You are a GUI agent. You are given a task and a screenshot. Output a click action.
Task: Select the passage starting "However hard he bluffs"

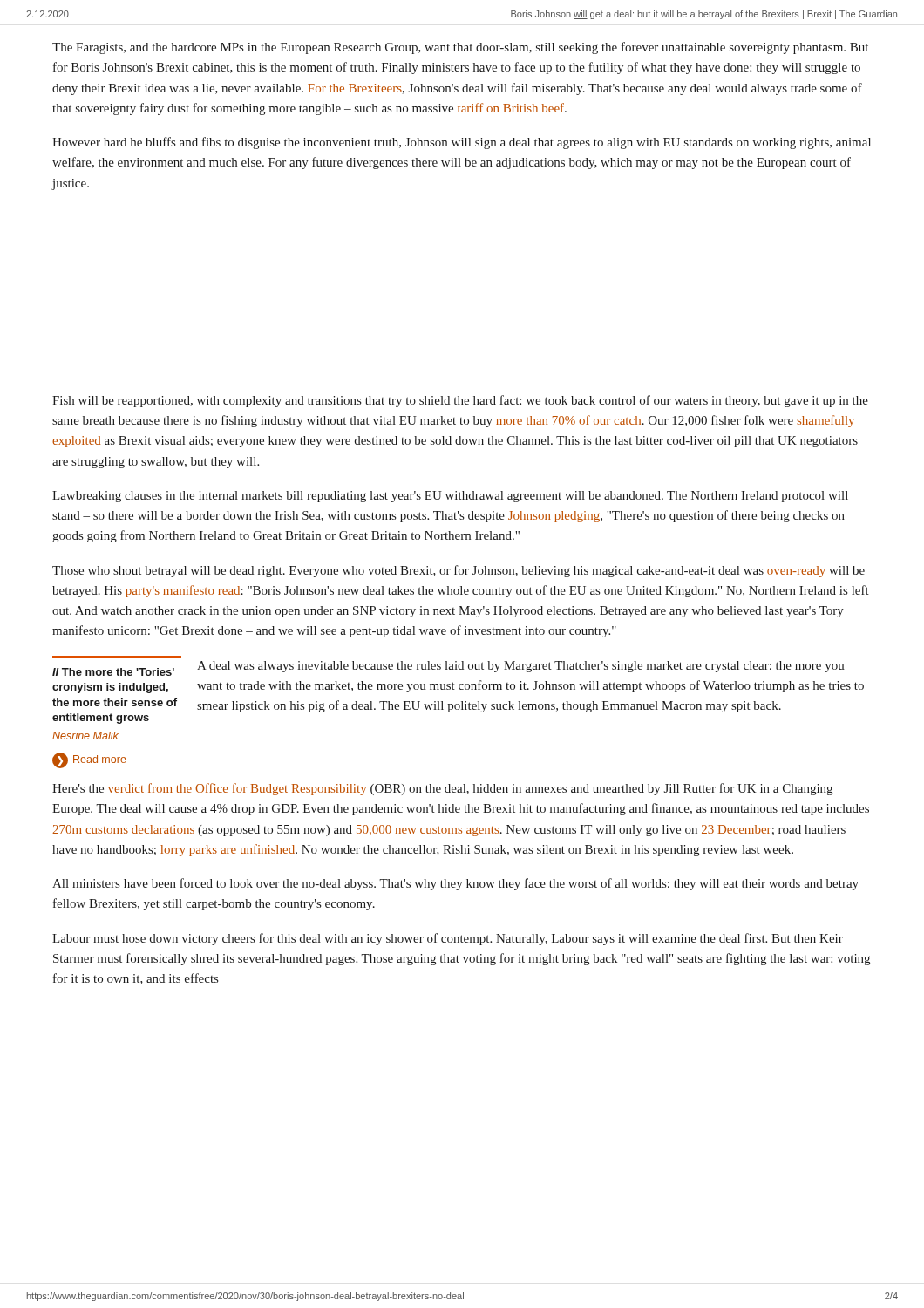(x=462, y=162)
